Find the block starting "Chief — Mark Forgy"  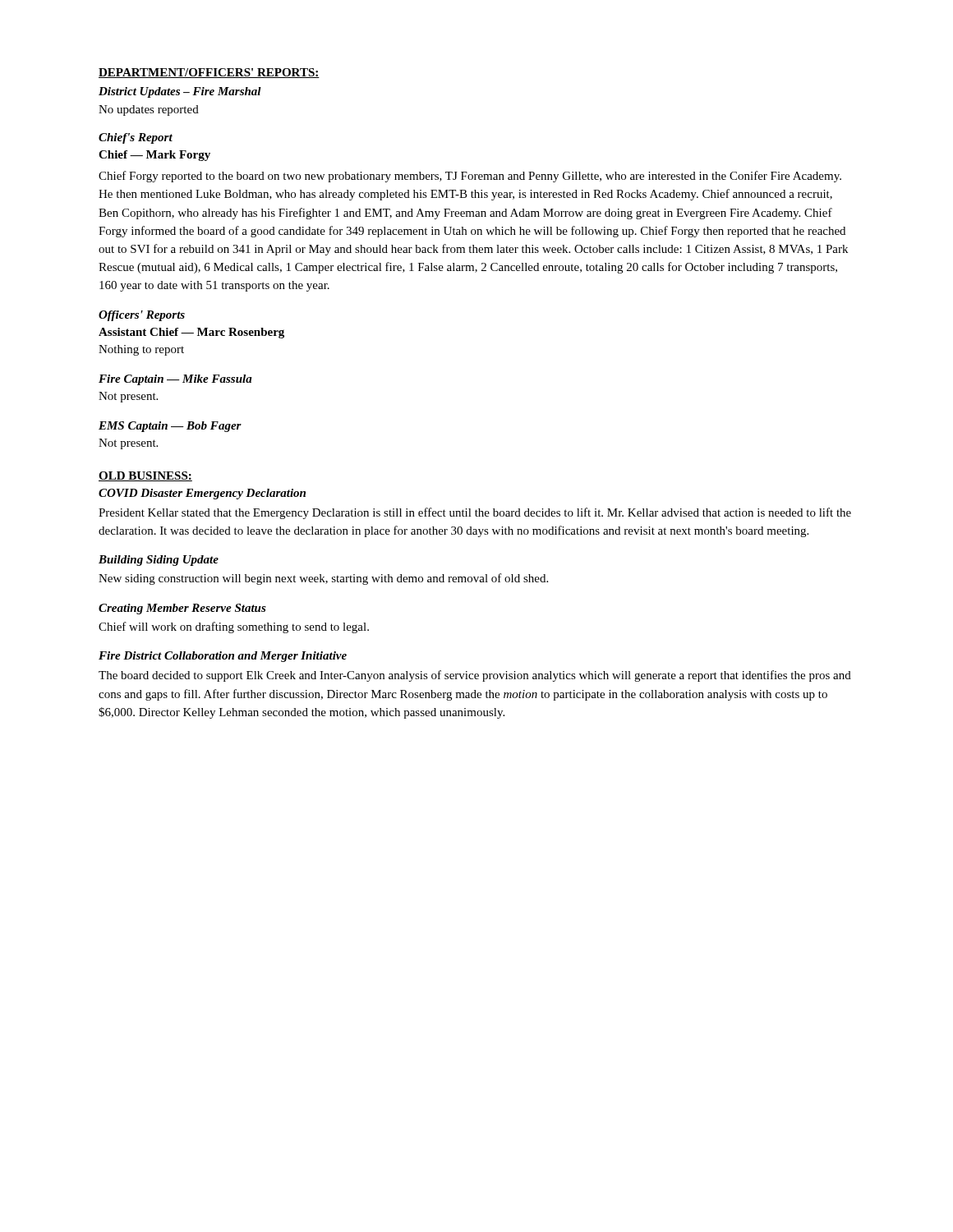tap(155, 154)
